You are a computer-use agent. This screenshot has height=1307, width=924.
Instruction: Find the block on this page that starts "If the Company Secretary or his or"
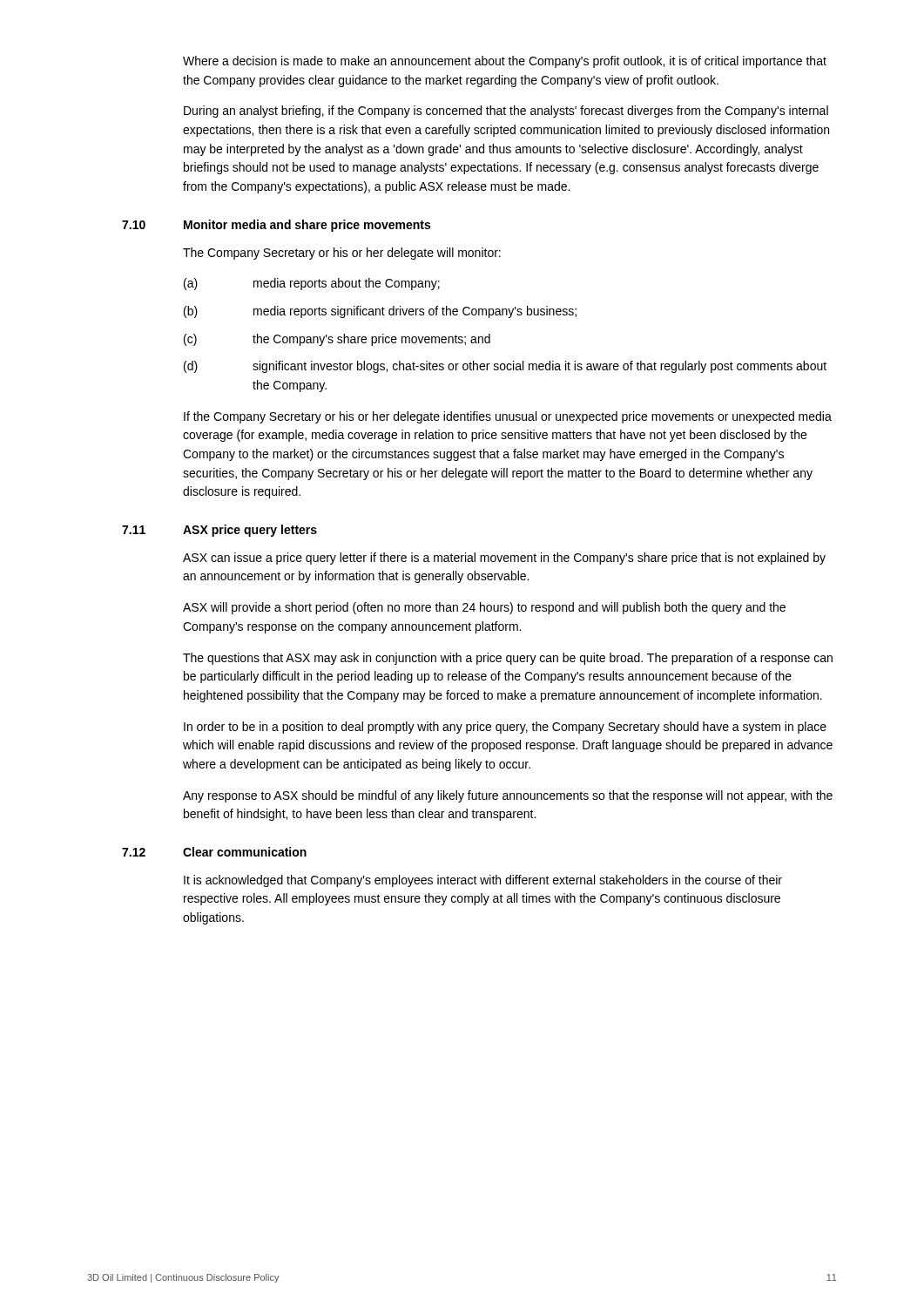coord(507,454)
